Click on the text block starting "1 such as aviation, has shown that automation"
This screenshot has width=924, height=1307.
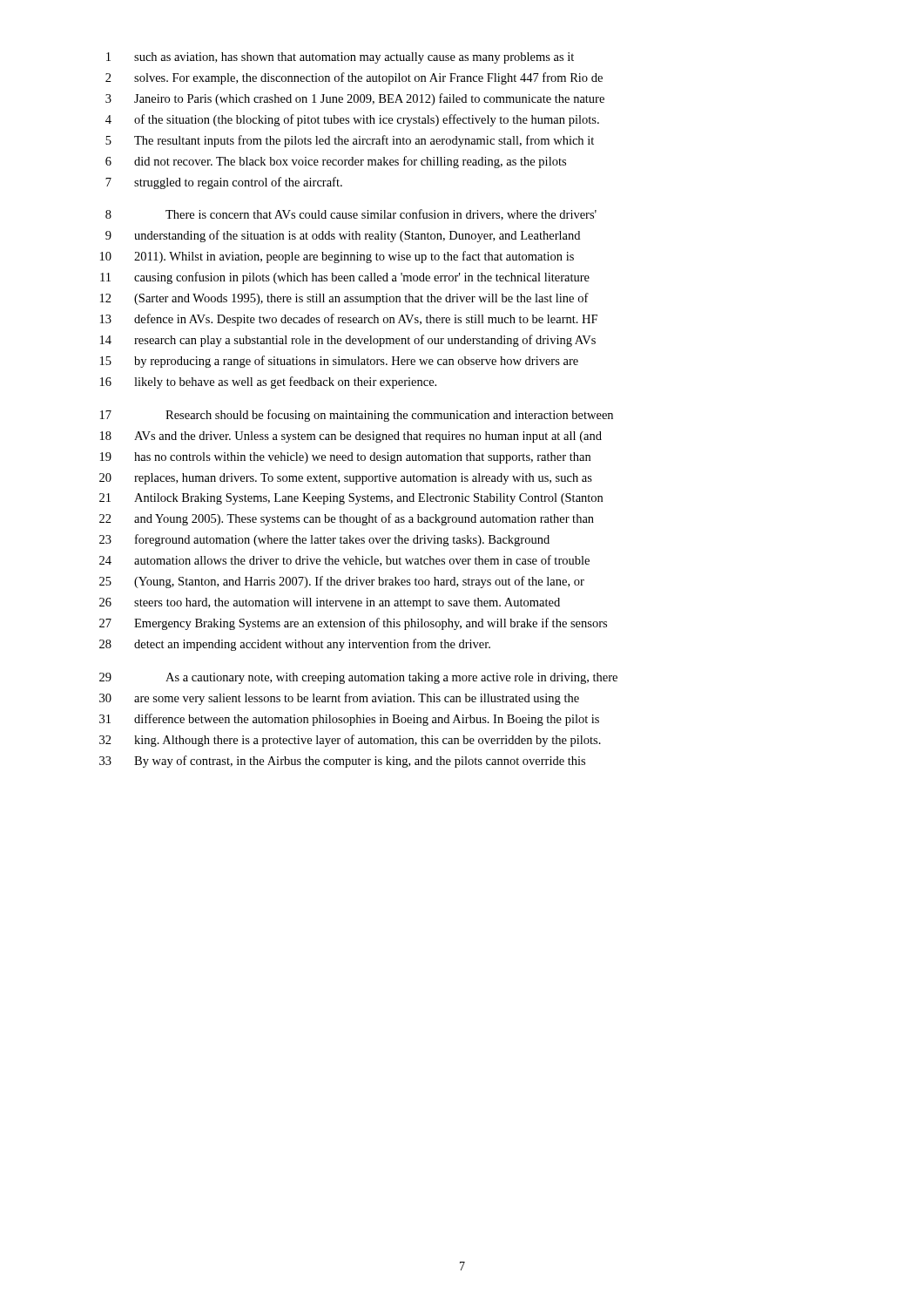click(x=474, y=120)
